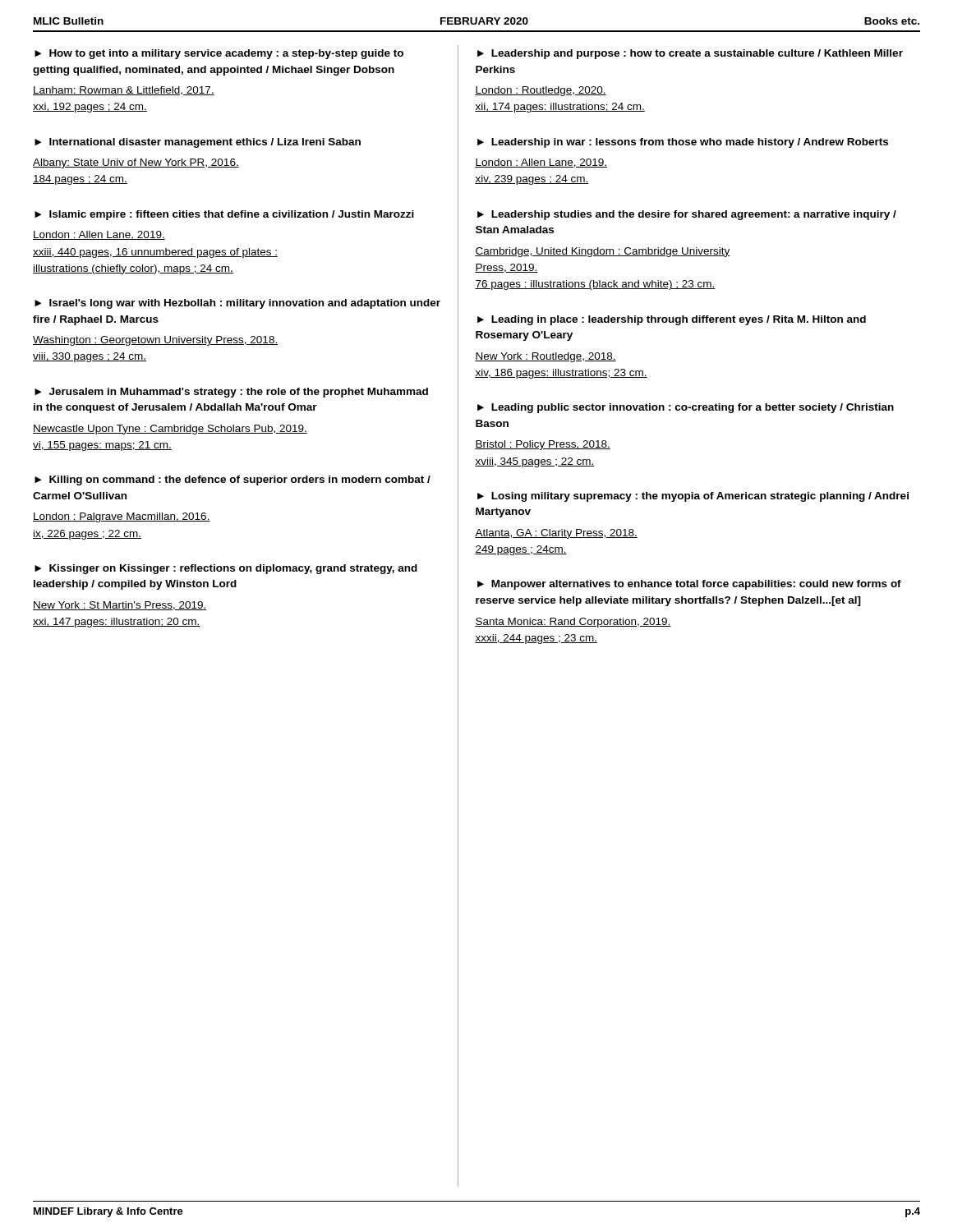Click on the element starting "►Leadership in war :"
The width and height of the screenshot is (953, 1232).
(683, 143)
